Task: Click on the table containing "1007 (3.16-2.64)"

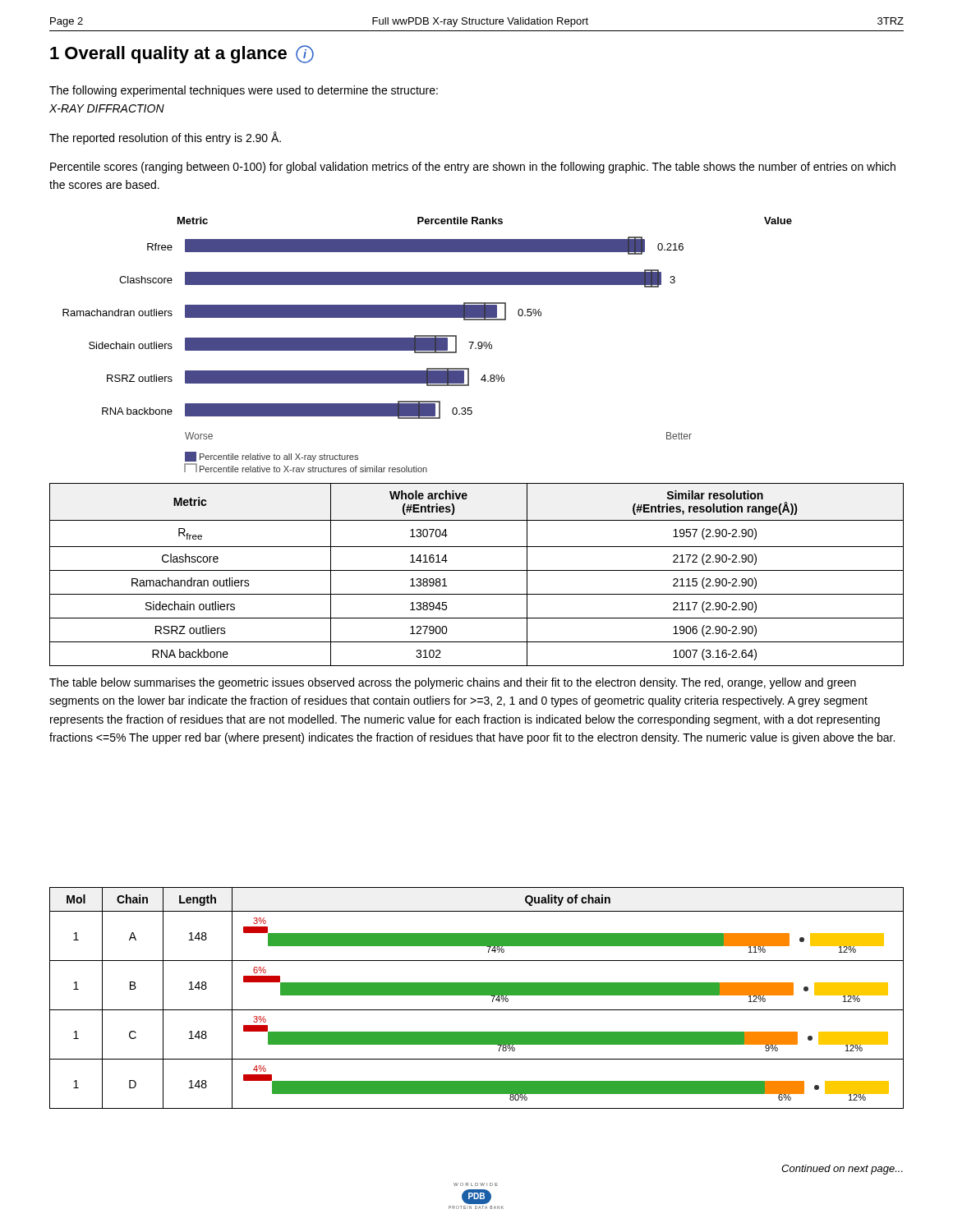Action: (x=476, y=574)
